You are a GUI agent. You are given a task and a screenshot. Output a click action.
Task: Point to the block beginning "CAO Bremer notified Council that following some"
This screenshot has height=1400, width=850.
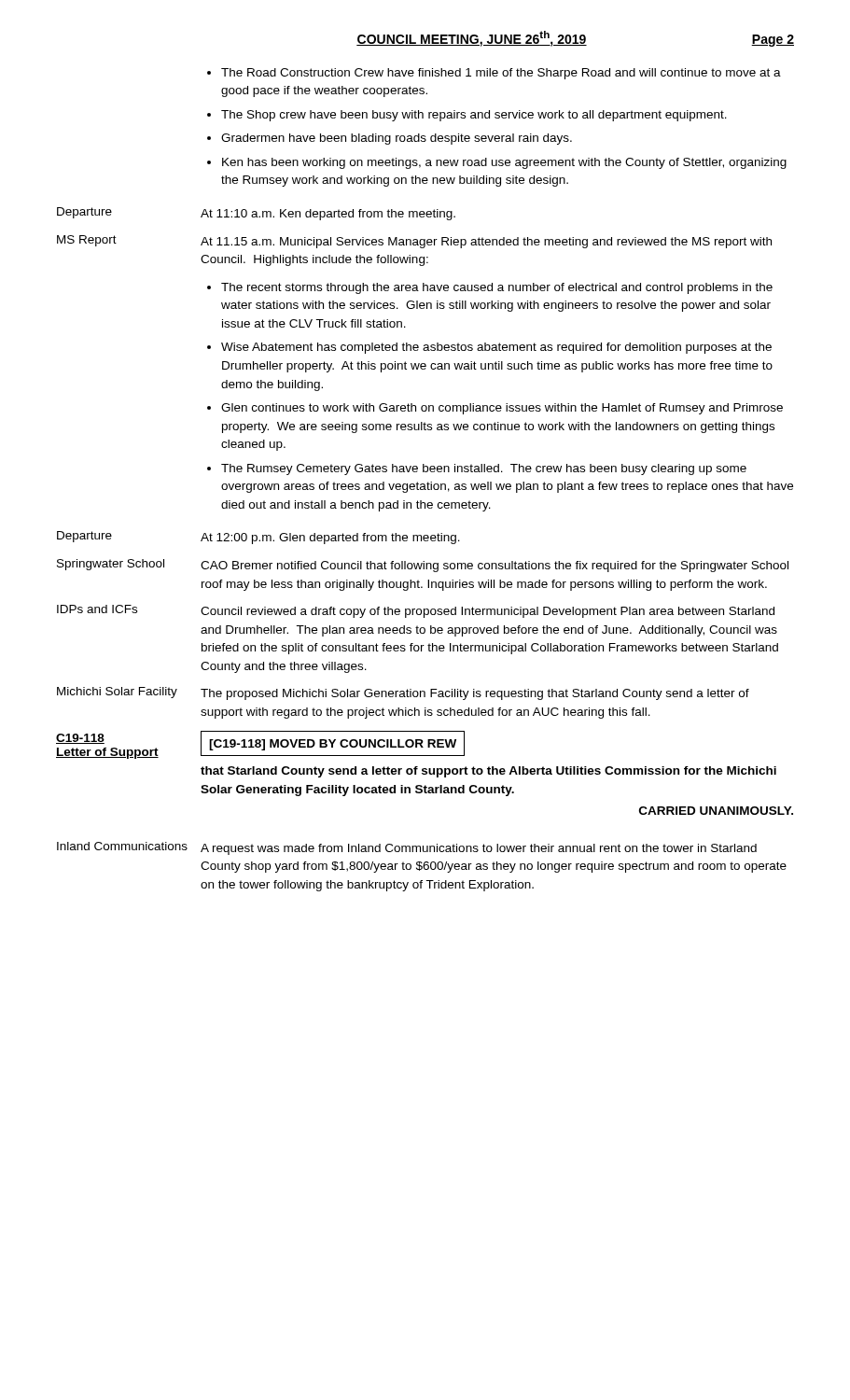click(495, 574)
